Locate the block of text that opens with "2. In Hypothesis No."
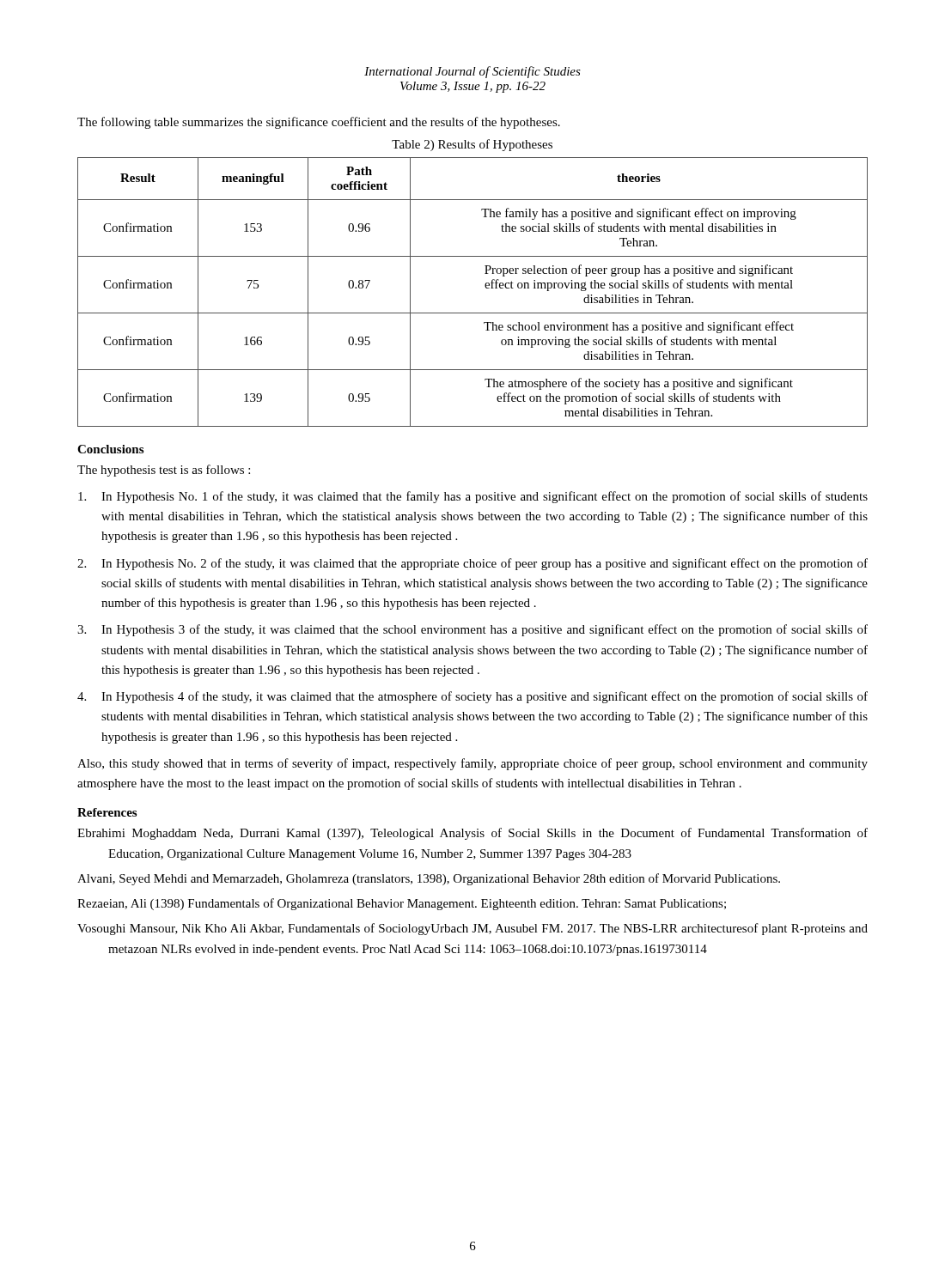The width and height of the screenshot is (945, 1288). tap(472, 583)
